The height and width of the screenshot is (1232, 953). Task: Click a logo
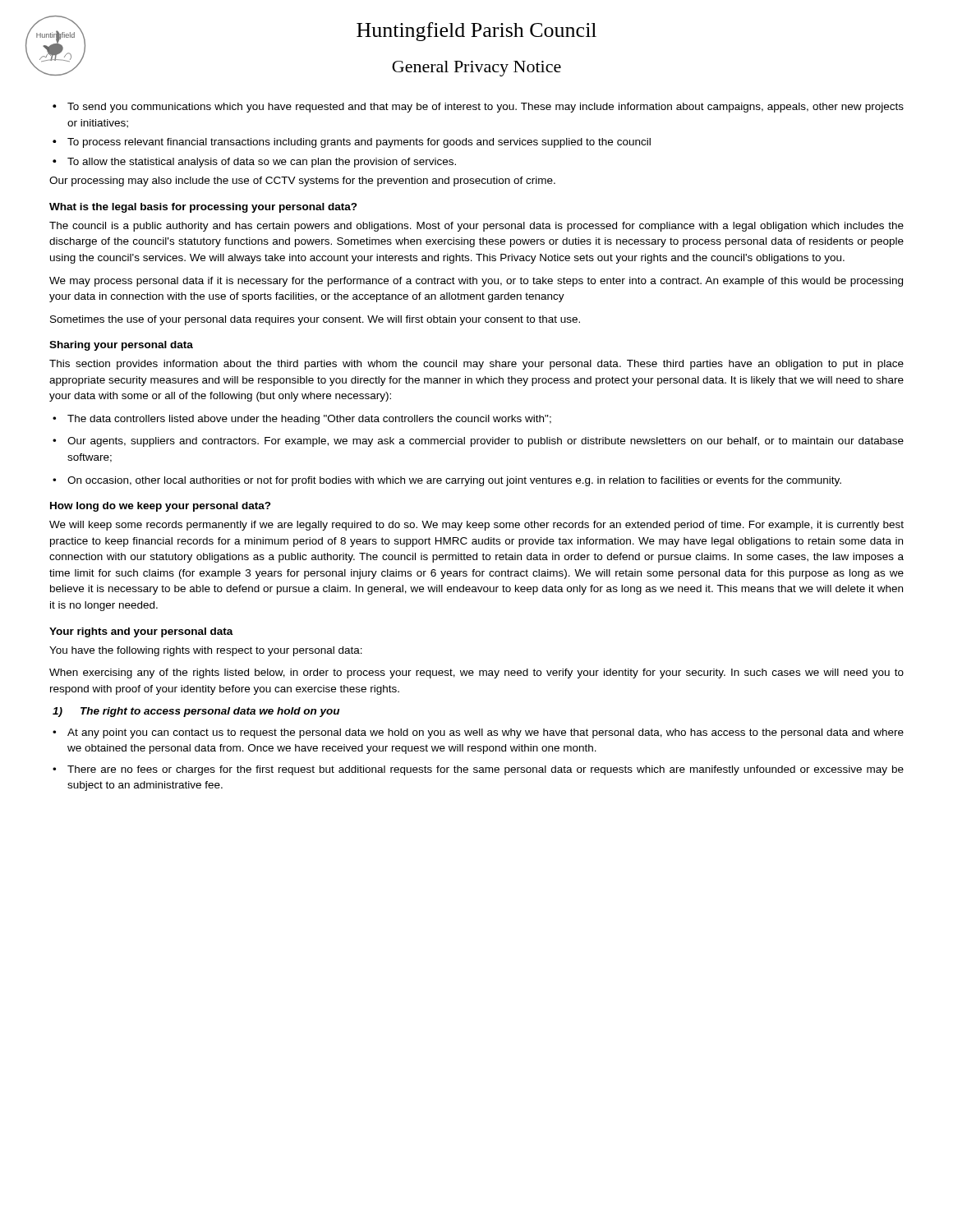(55, 46)
